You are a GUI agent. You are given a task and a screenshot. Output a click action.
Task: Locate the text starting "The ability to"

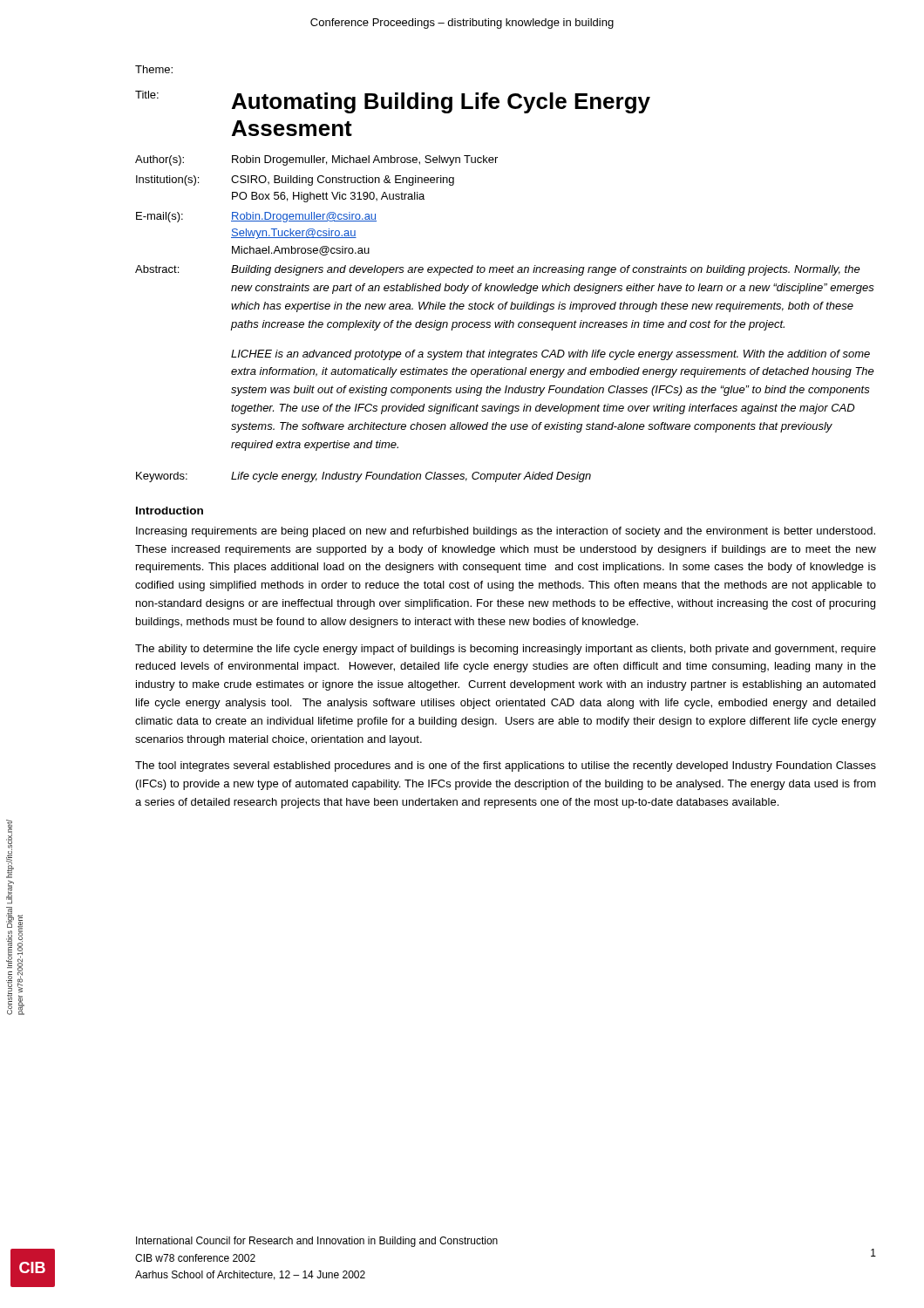pyautogui.click(x=506, y=693)
